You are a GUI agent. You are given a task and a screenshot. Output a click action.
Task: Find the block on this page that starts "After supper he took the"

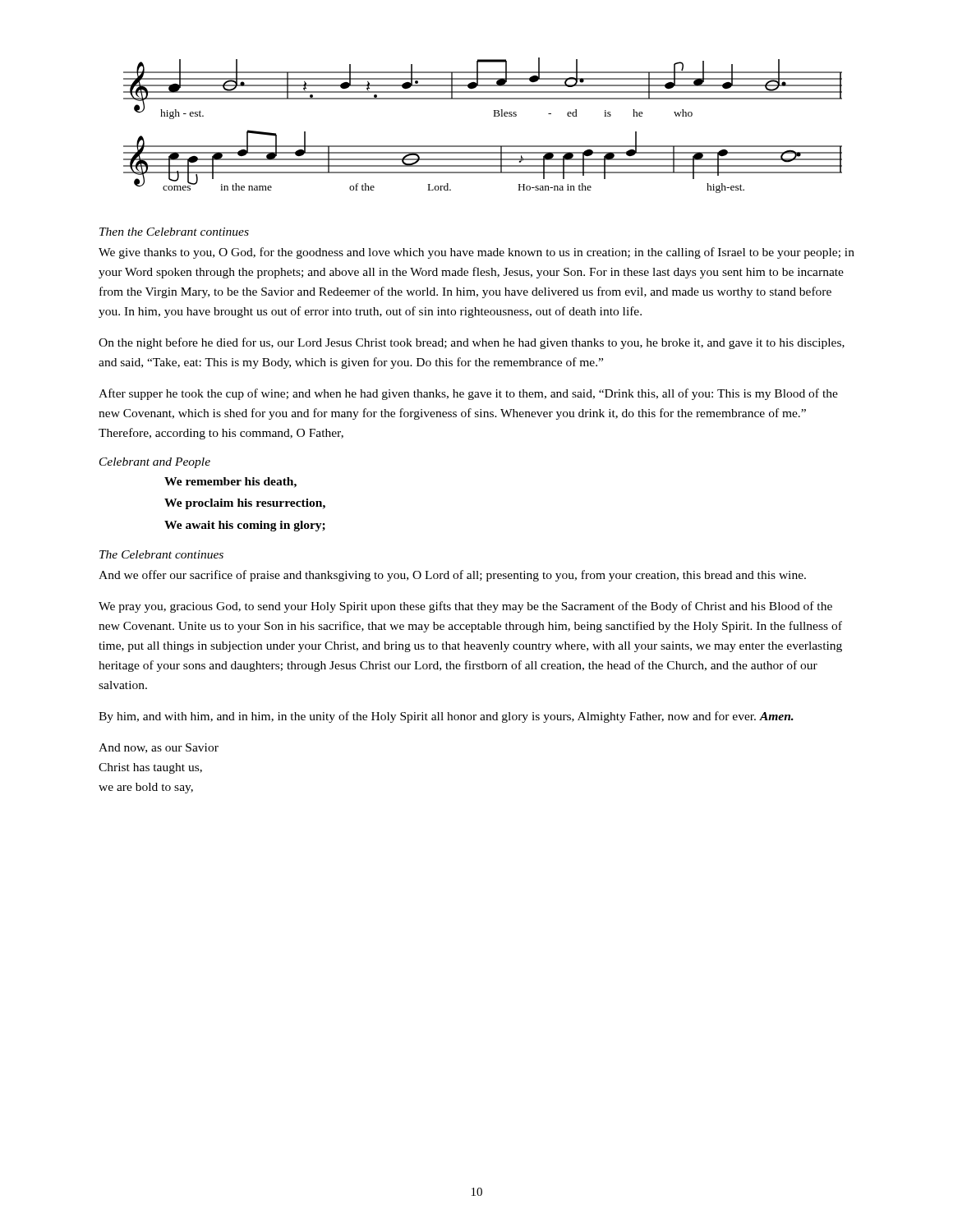[x=468, y=413]
